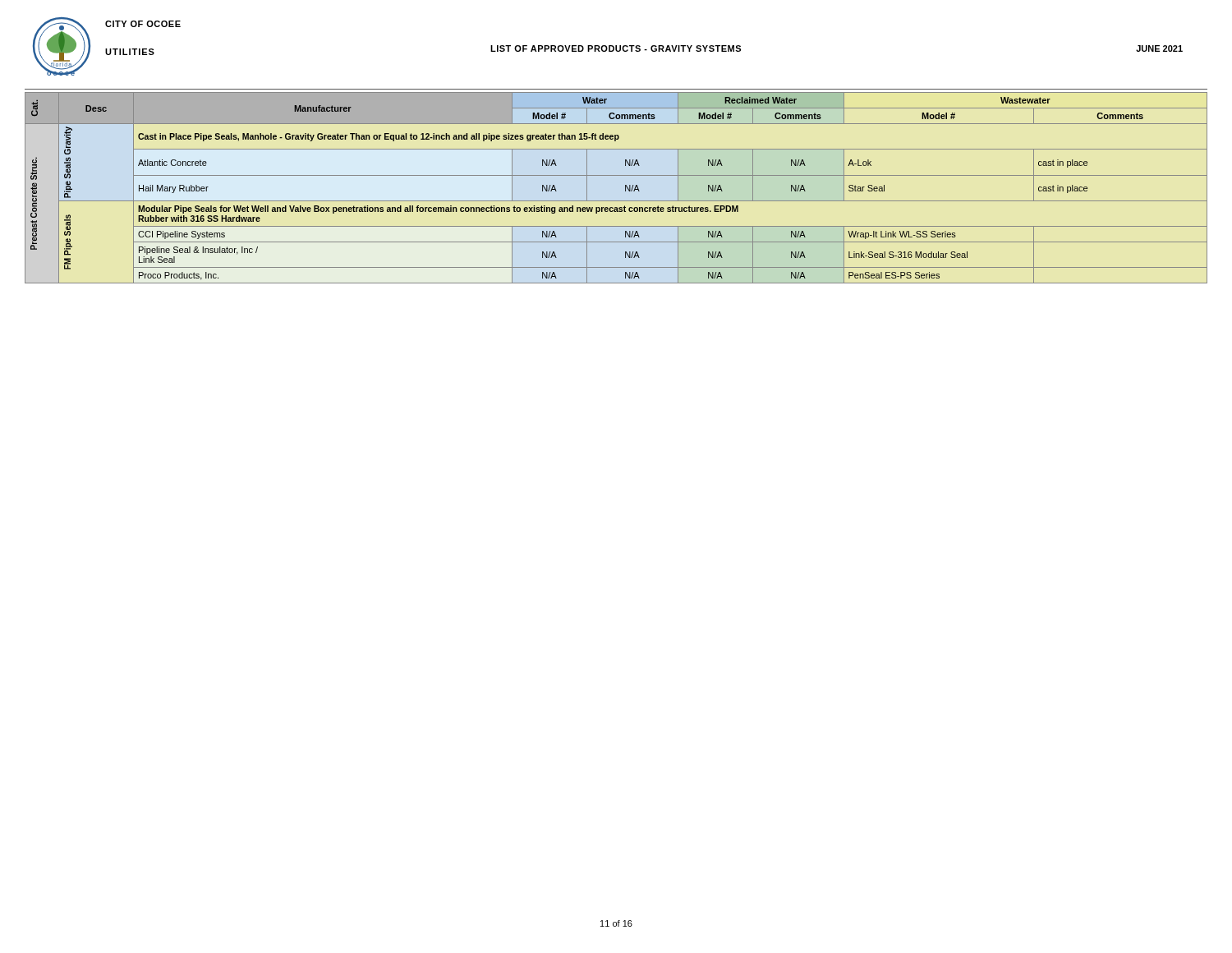Screen dimensions: 953x1232
Task: Select the table that reads "Cat."
Action: (x=616, y=188)
